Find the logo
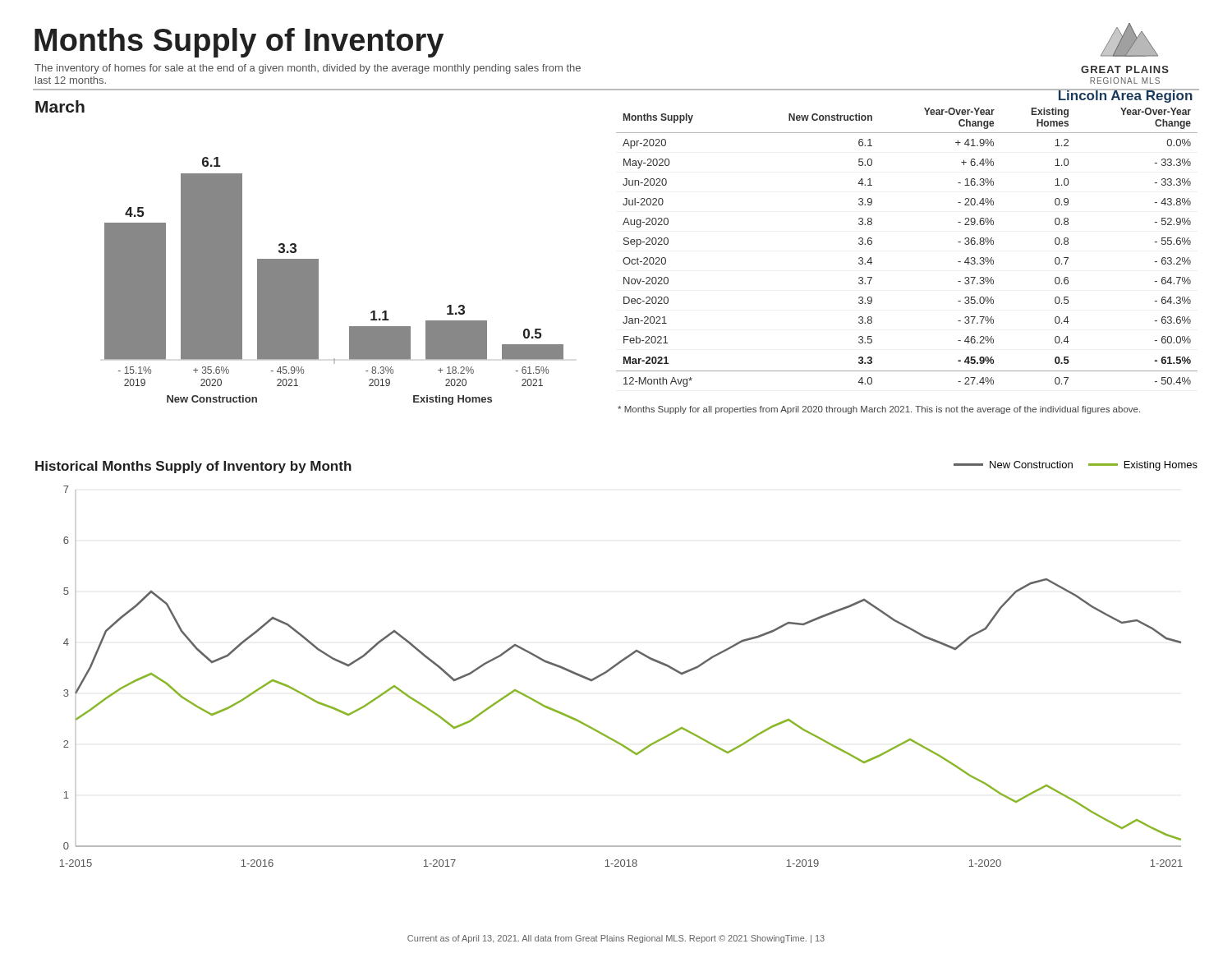The width and height of the screenshot is (1232, 953). (x=1125, y=59)
